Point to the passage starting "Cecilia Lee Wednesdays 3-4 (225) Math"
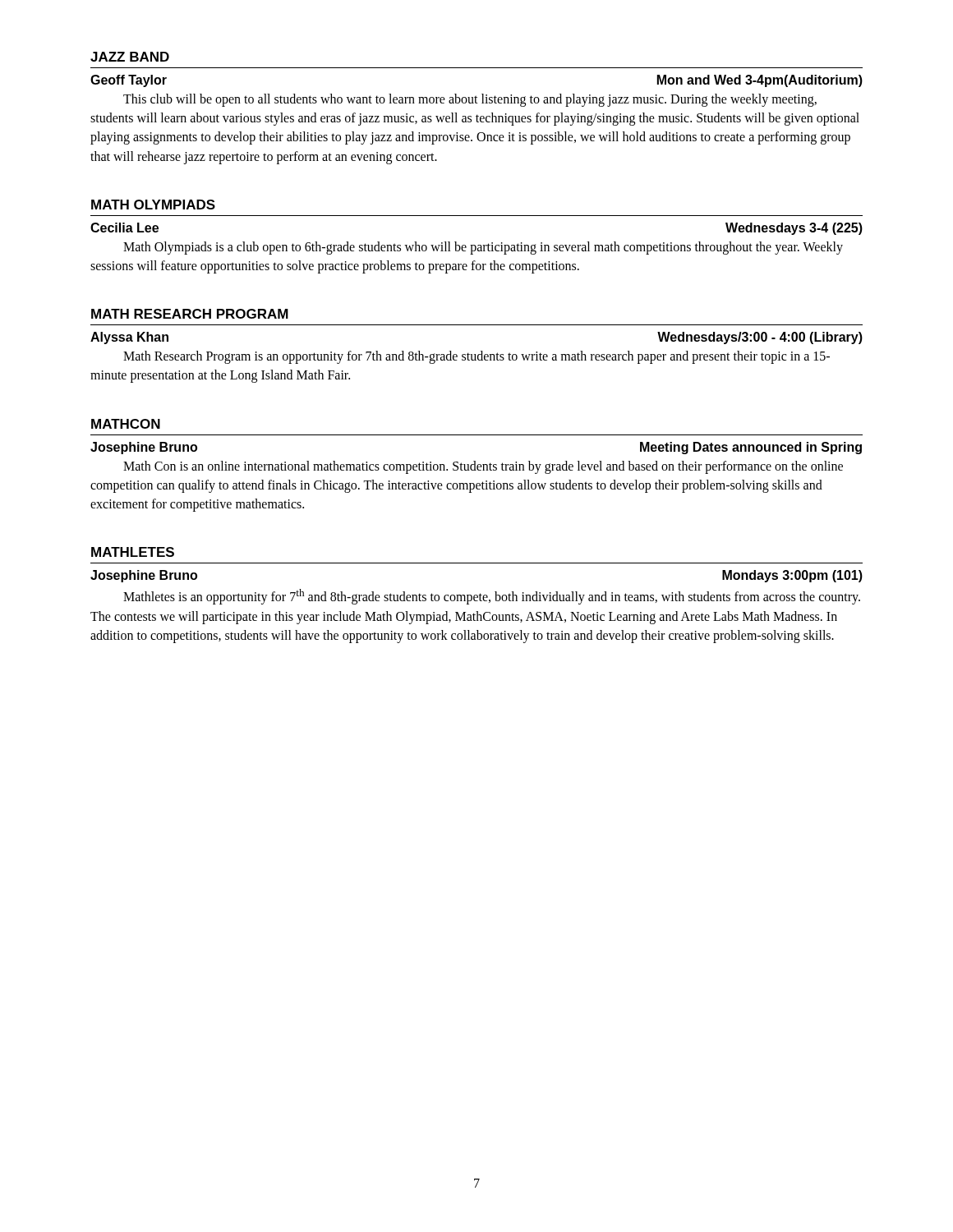The width and height of the screenshot is (953, 1232). [x=476, y=248]
